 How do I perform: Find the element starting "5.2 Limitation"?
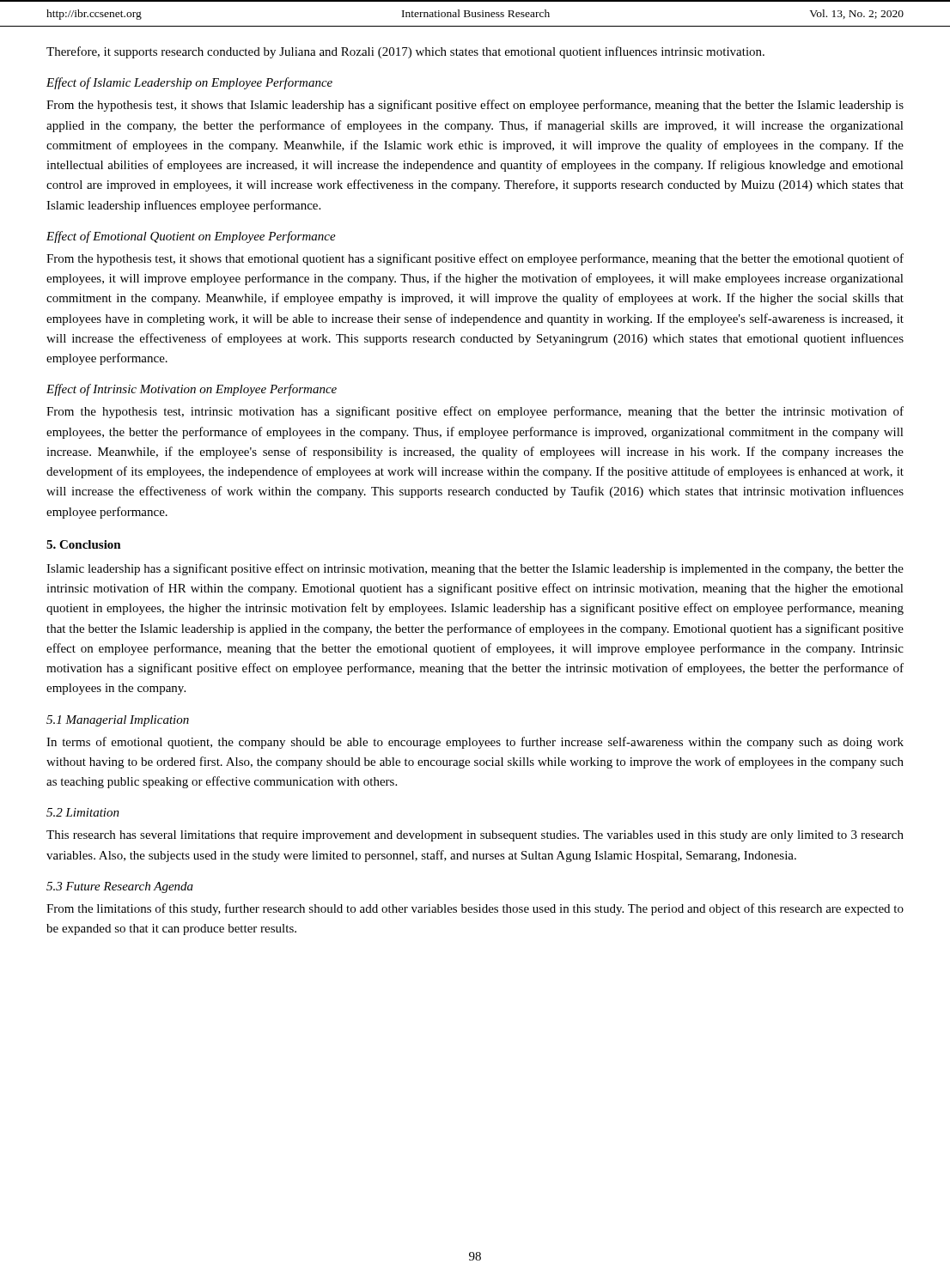(x=83, y=813)
